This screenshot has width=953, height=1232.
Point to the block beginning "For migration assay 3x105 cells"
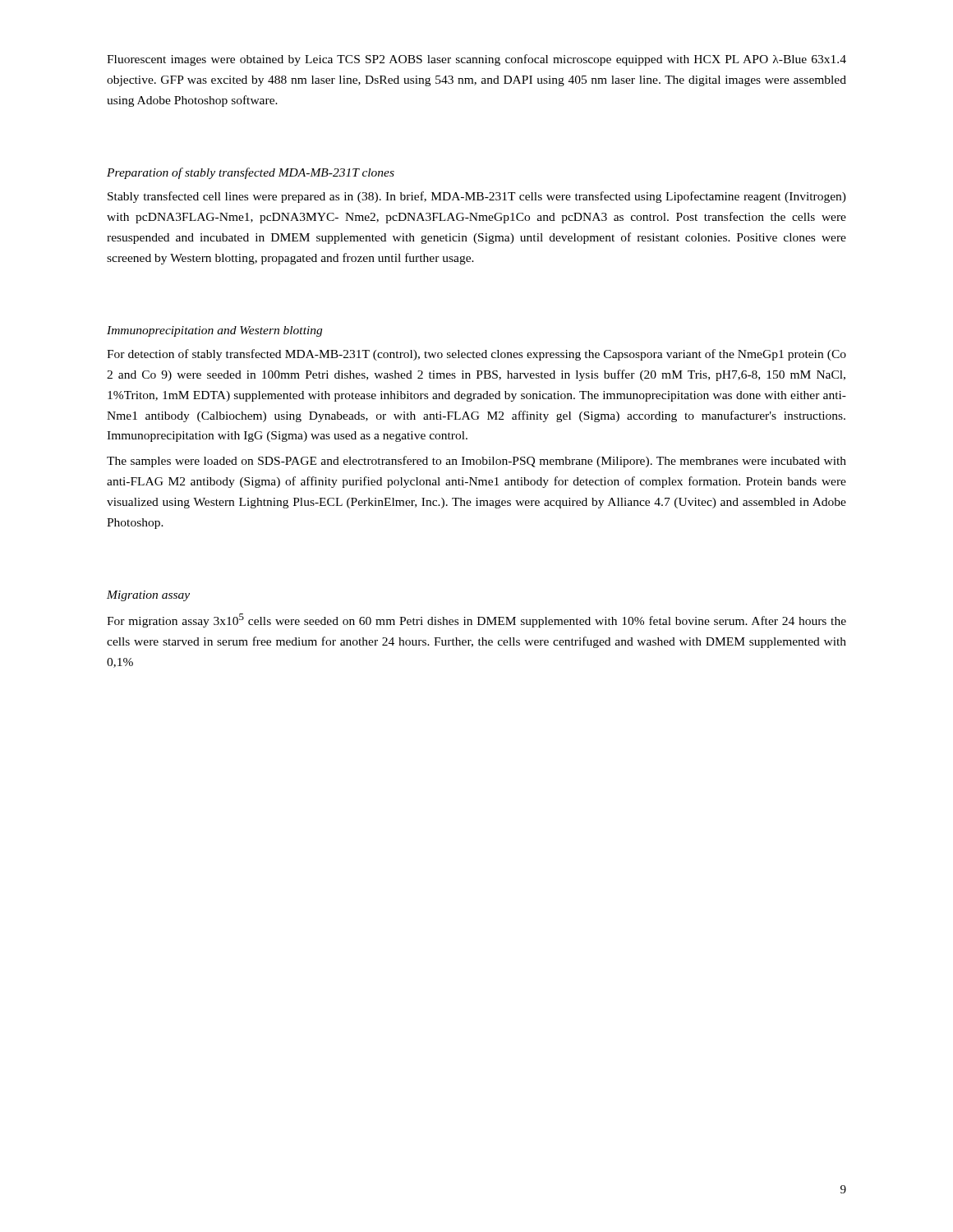476,639
